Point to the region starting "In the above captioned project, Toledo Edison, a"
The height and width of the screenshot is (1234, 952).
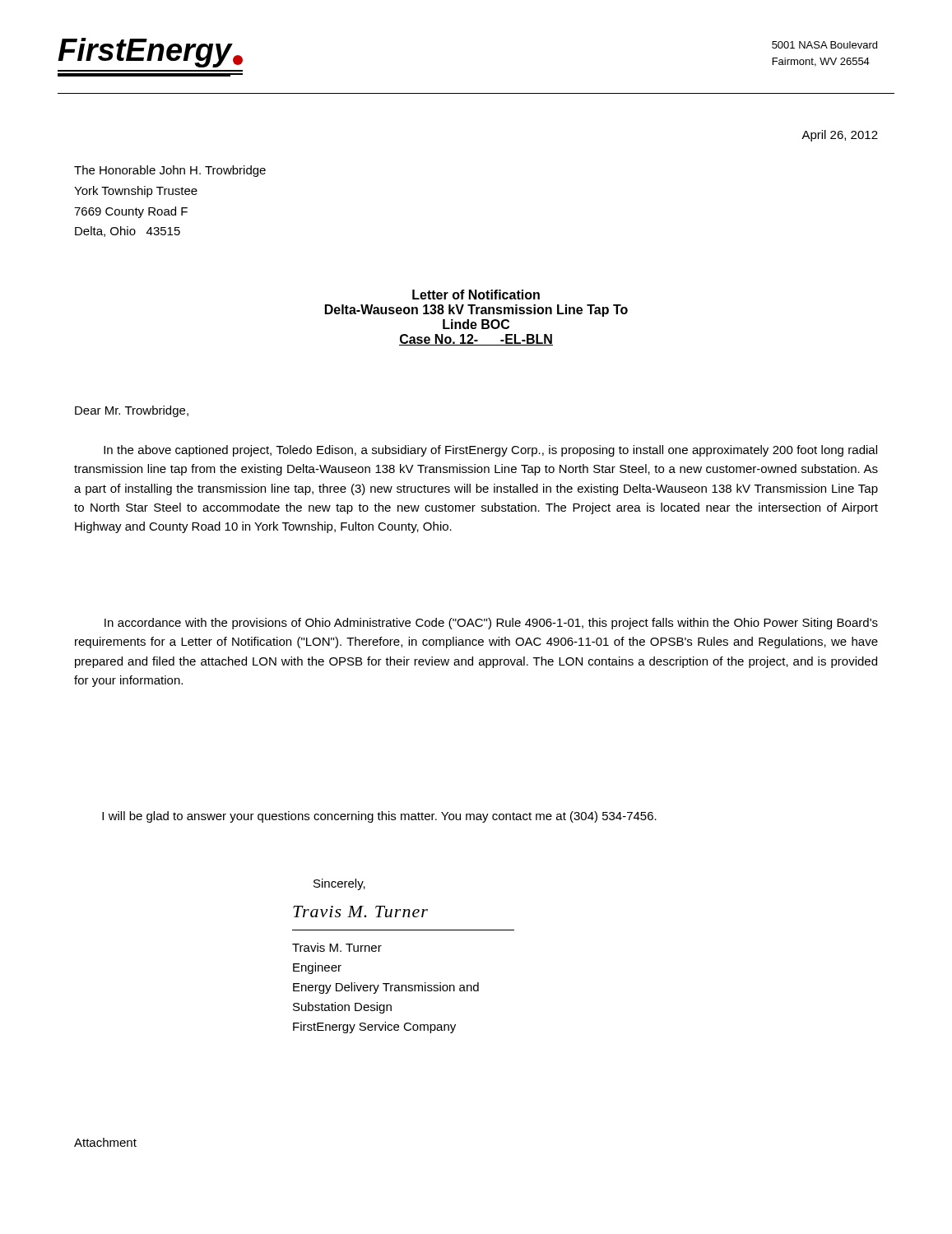click(476, 488)
